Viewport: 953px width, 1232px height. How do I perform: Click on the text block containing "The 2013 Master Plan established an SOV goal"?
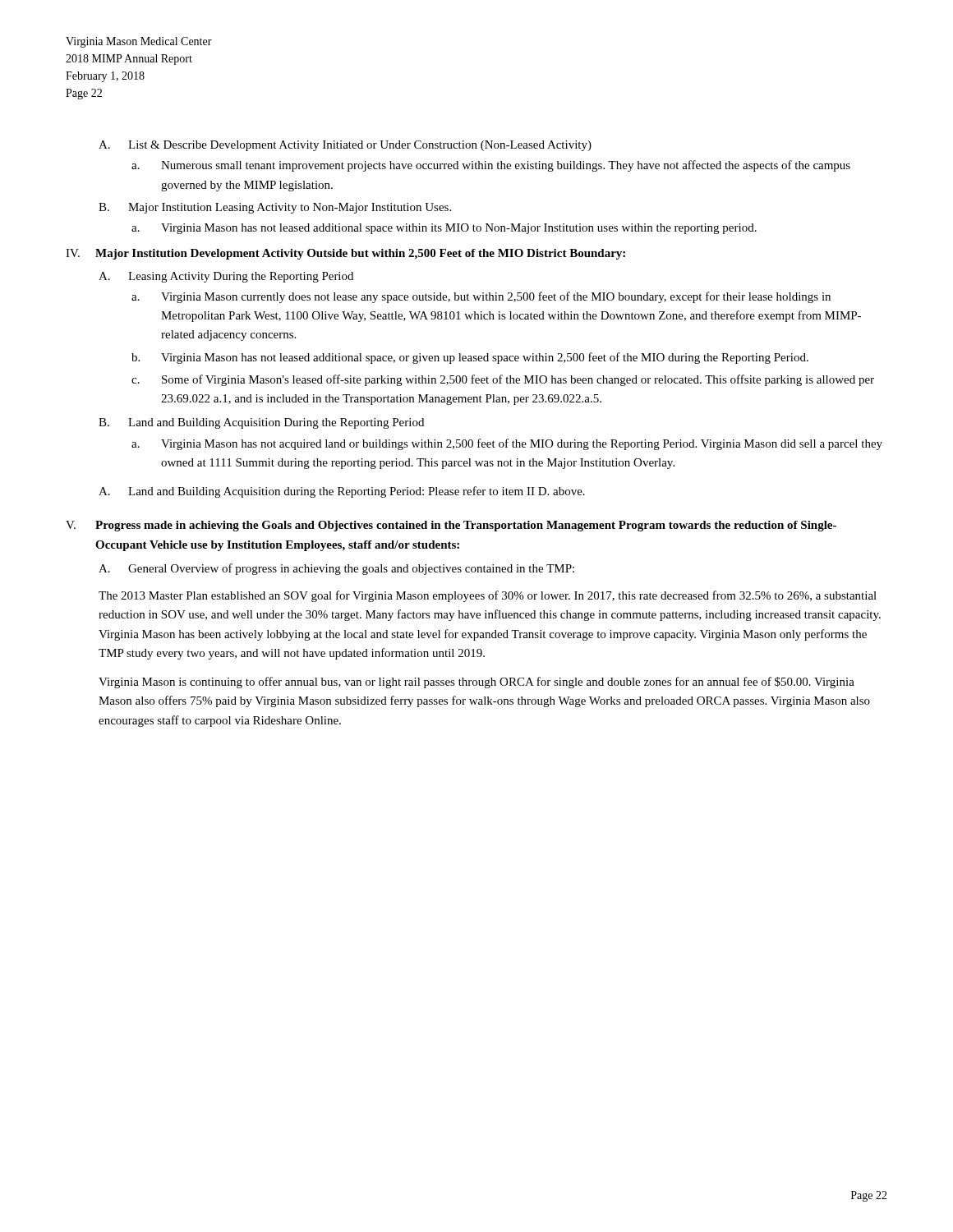(x=490, y=624)
